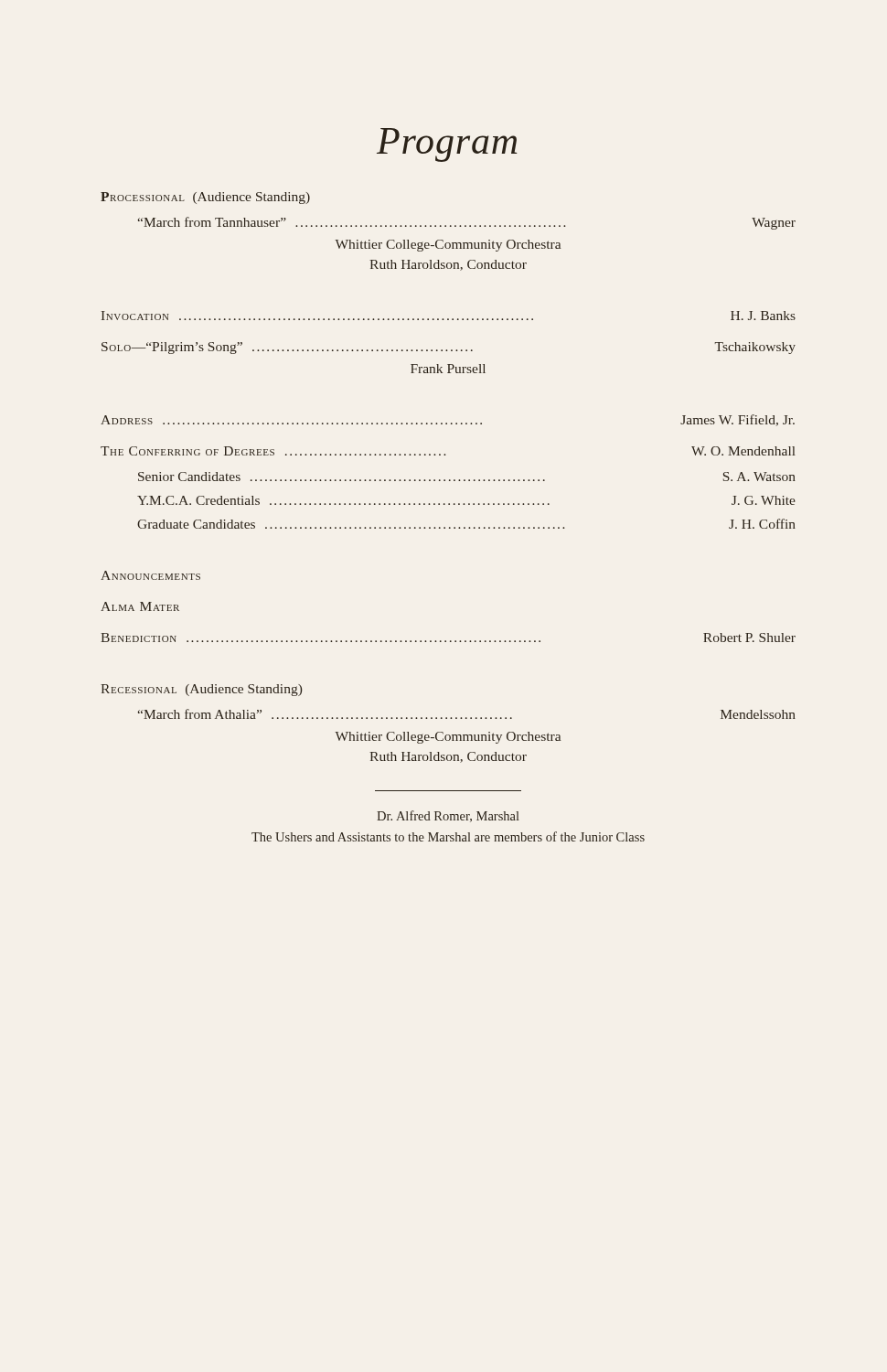
Task: Navigate to the element starting "Dr. Alfred Romer, Marshal"
Action: click(x=448, y=826)
